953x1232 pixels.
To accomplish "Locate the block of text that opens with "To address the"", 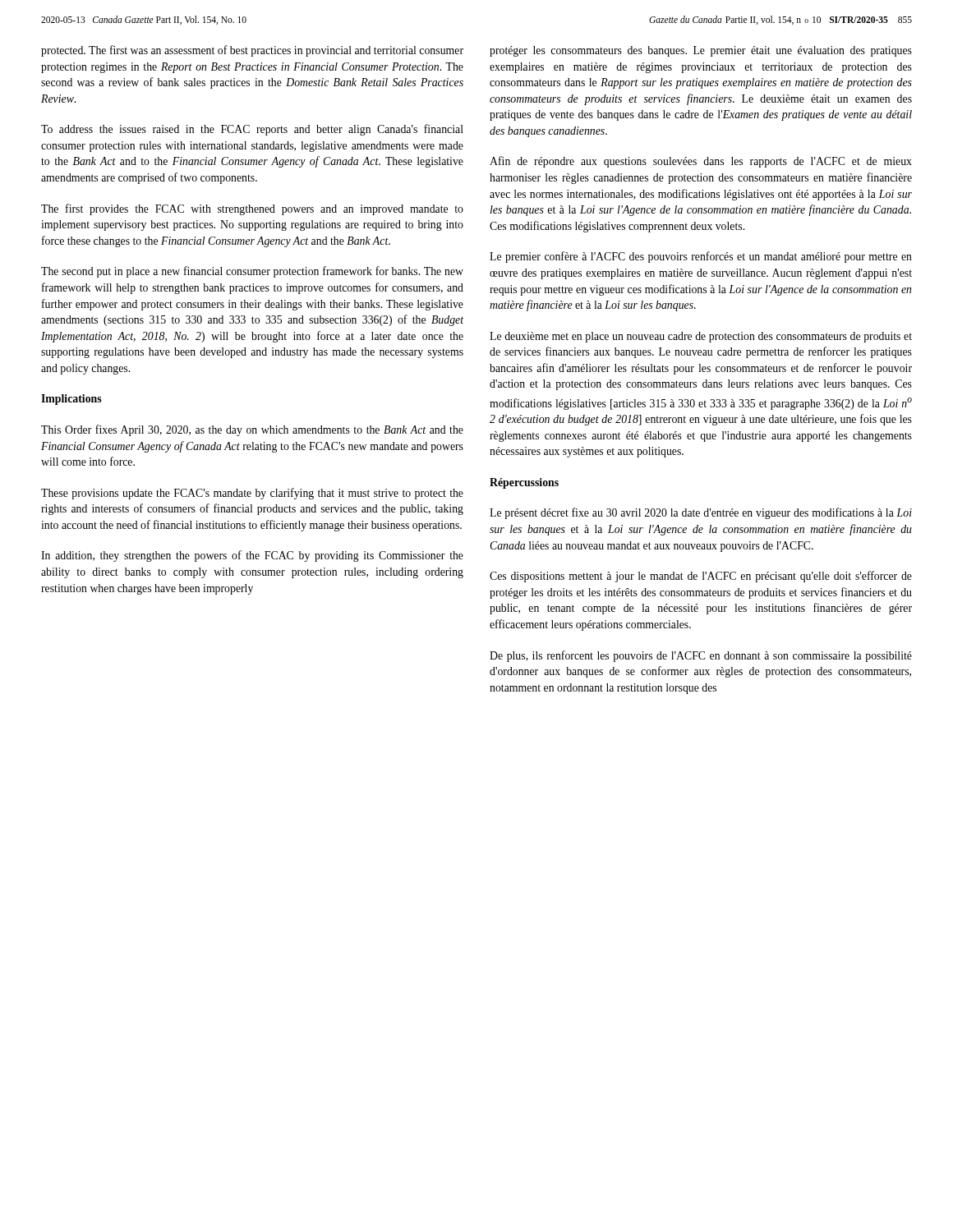I will [x=252, y=154].
